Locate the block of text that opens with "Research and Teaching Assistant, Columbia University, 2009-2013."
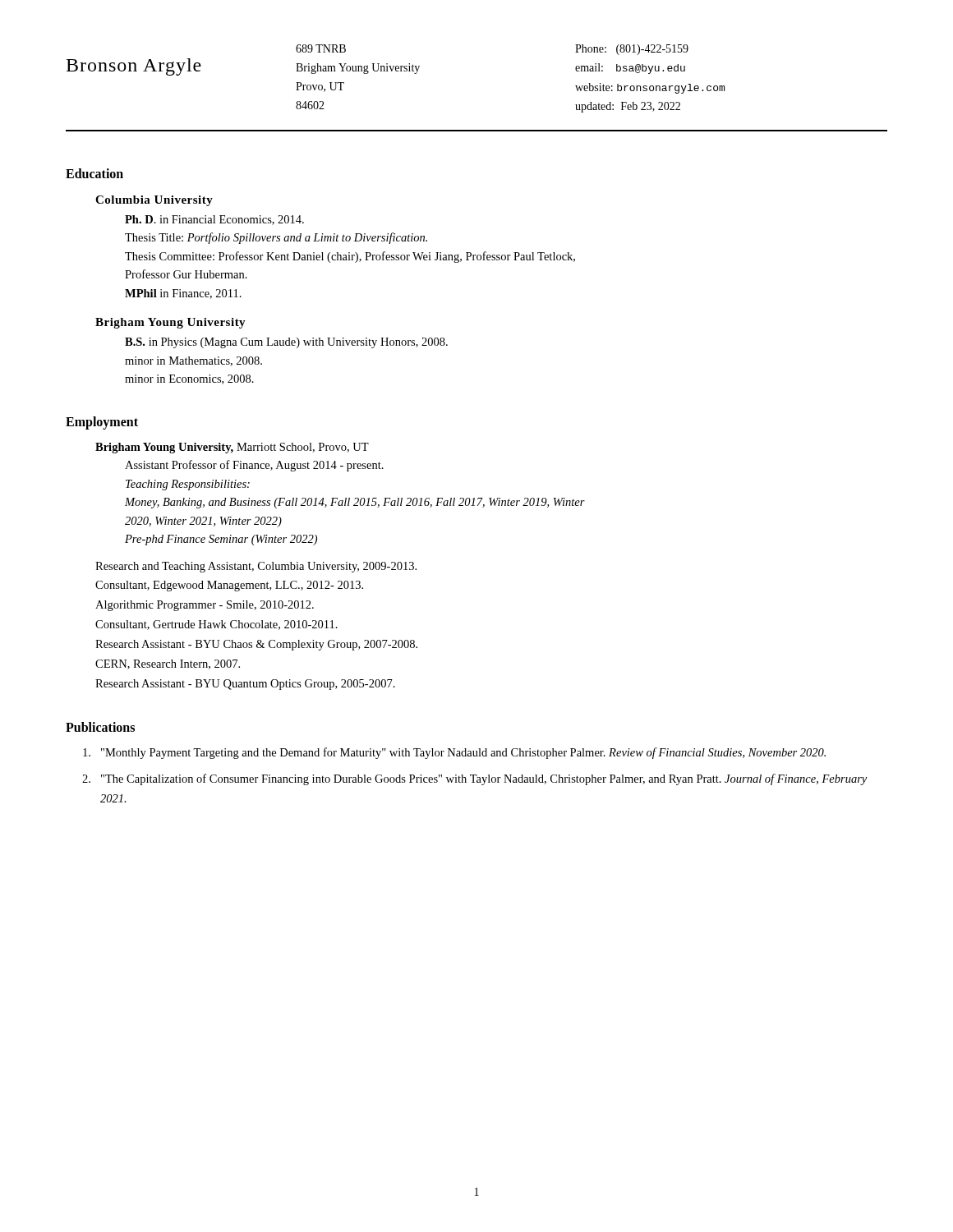Image resolution: width=953 pixels, height=1232 pixels. (x=257, y=625)
